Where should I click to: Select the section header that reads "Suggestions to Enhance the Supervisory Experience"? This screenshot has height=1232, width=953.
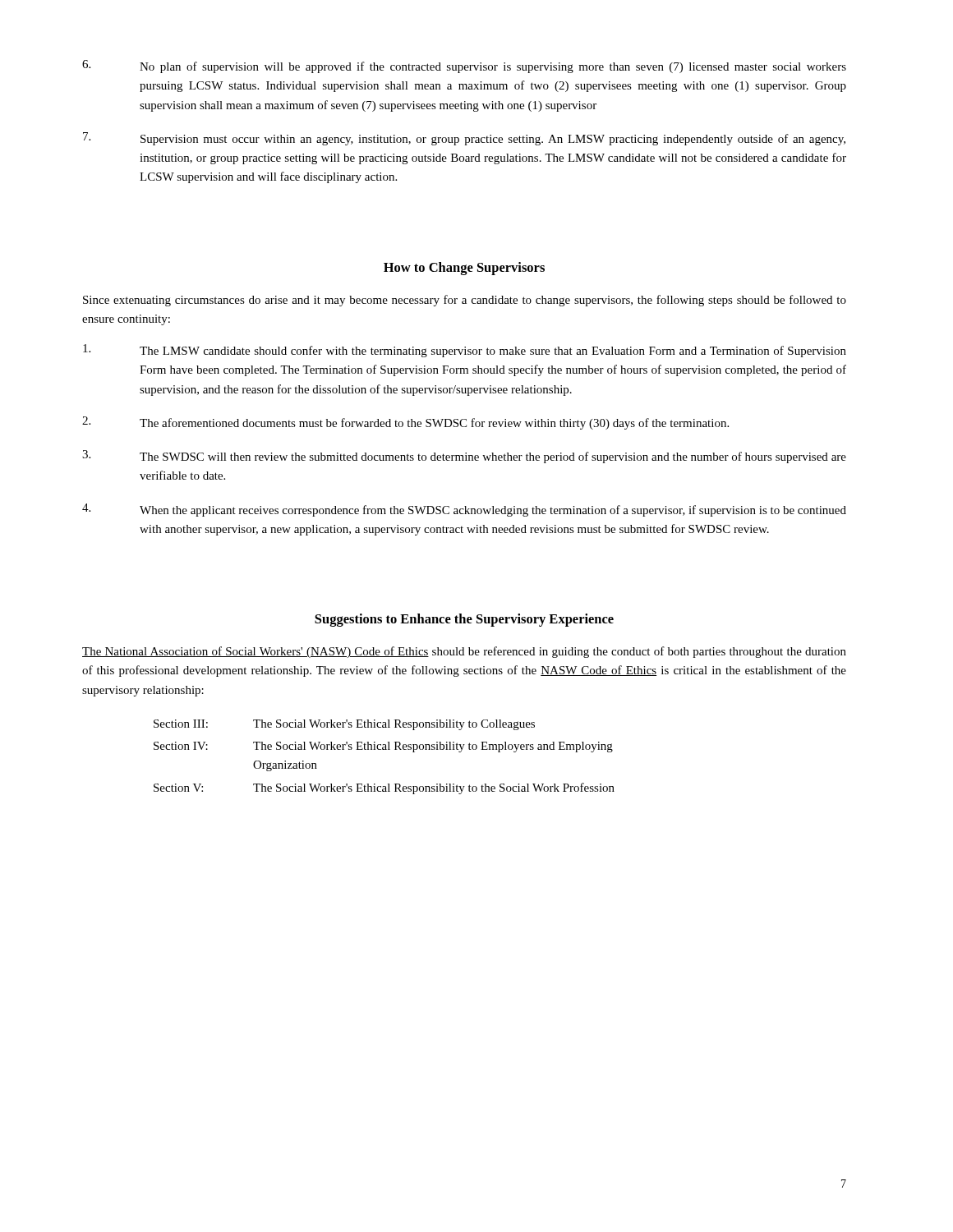(x=464, y=619)
